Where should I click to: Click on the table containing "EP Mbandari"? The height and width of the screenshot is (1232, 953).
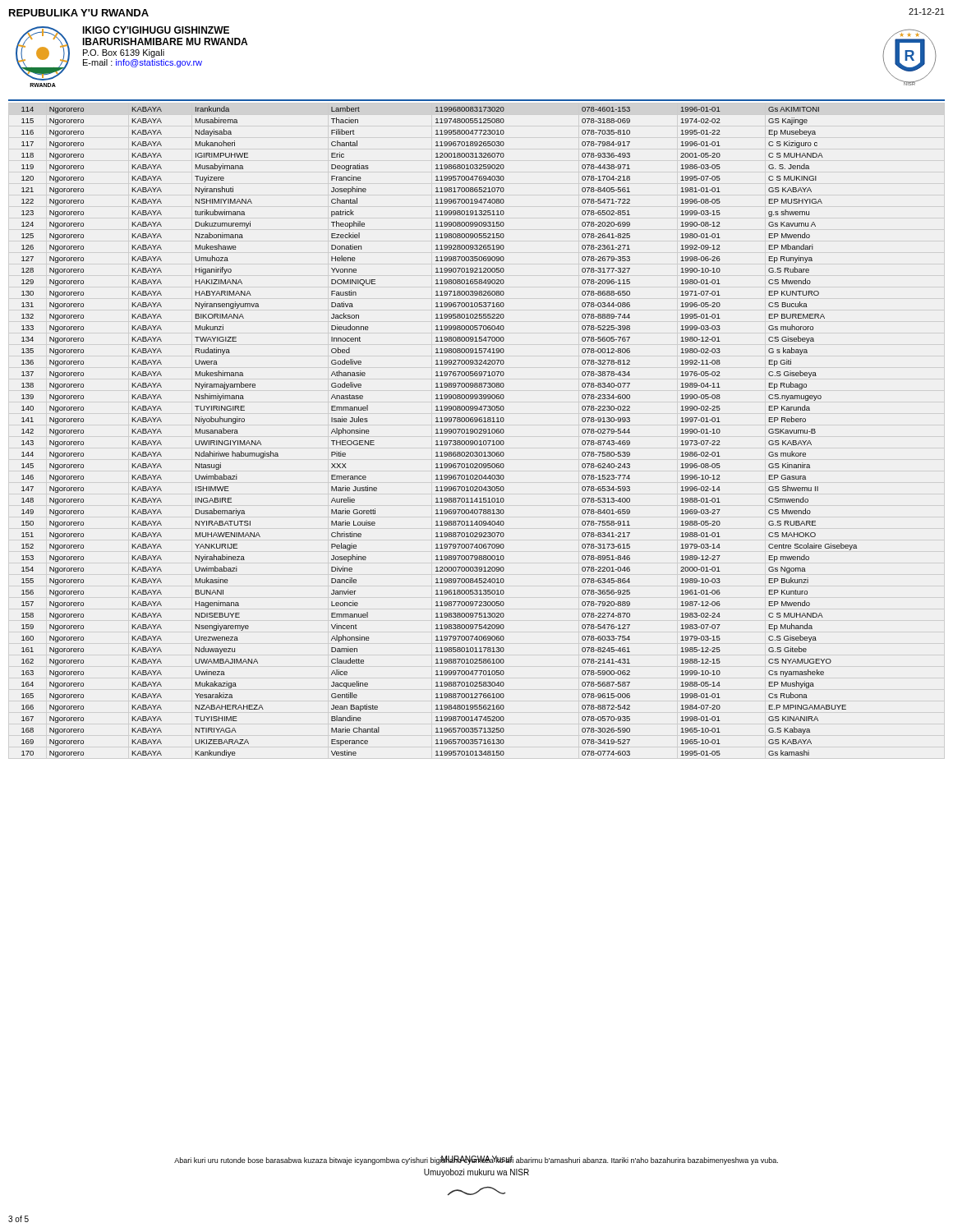[x=476, y=431]
